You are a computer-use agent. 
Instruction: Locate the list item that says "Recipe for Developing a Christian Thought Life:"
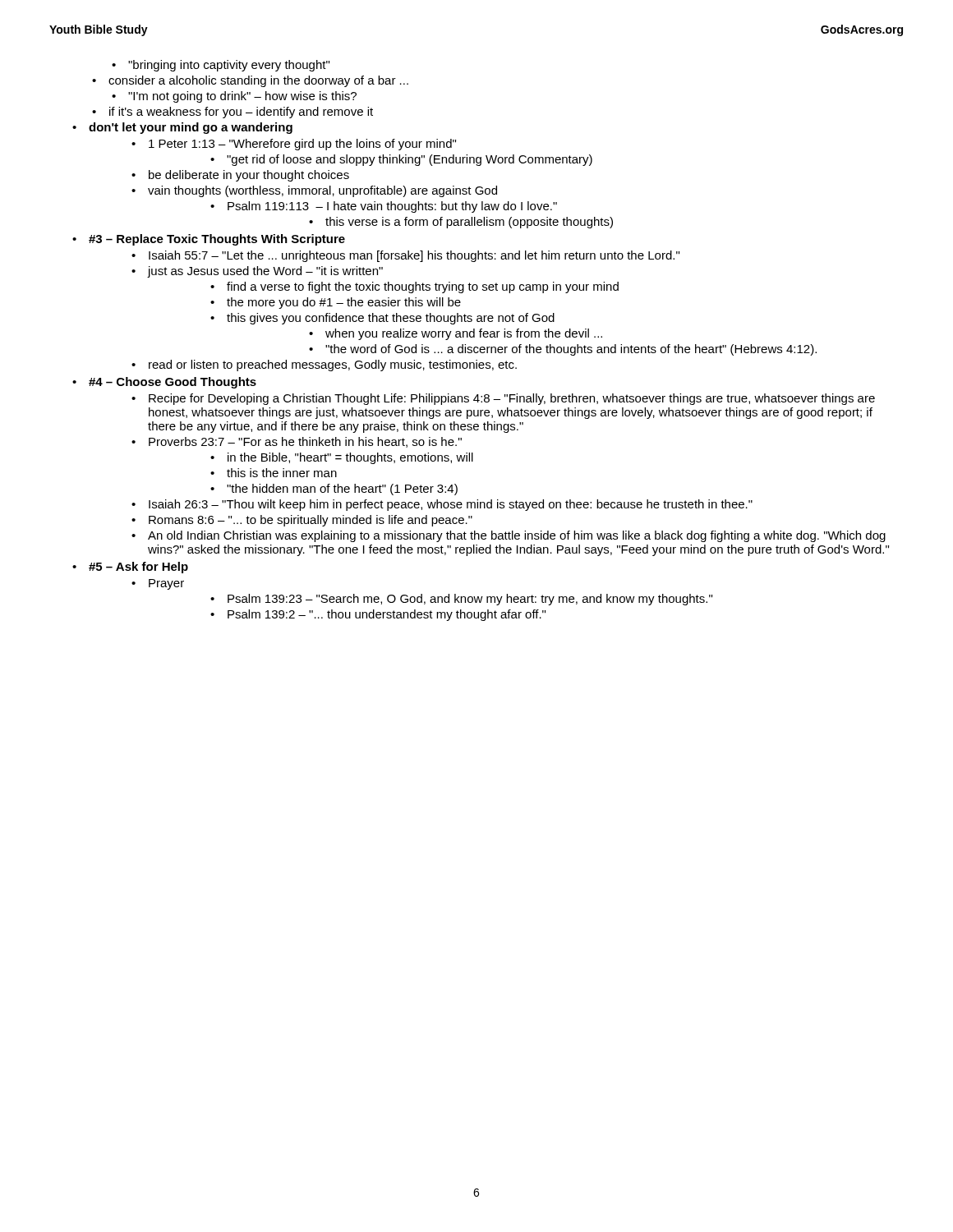tap(512, 412)
